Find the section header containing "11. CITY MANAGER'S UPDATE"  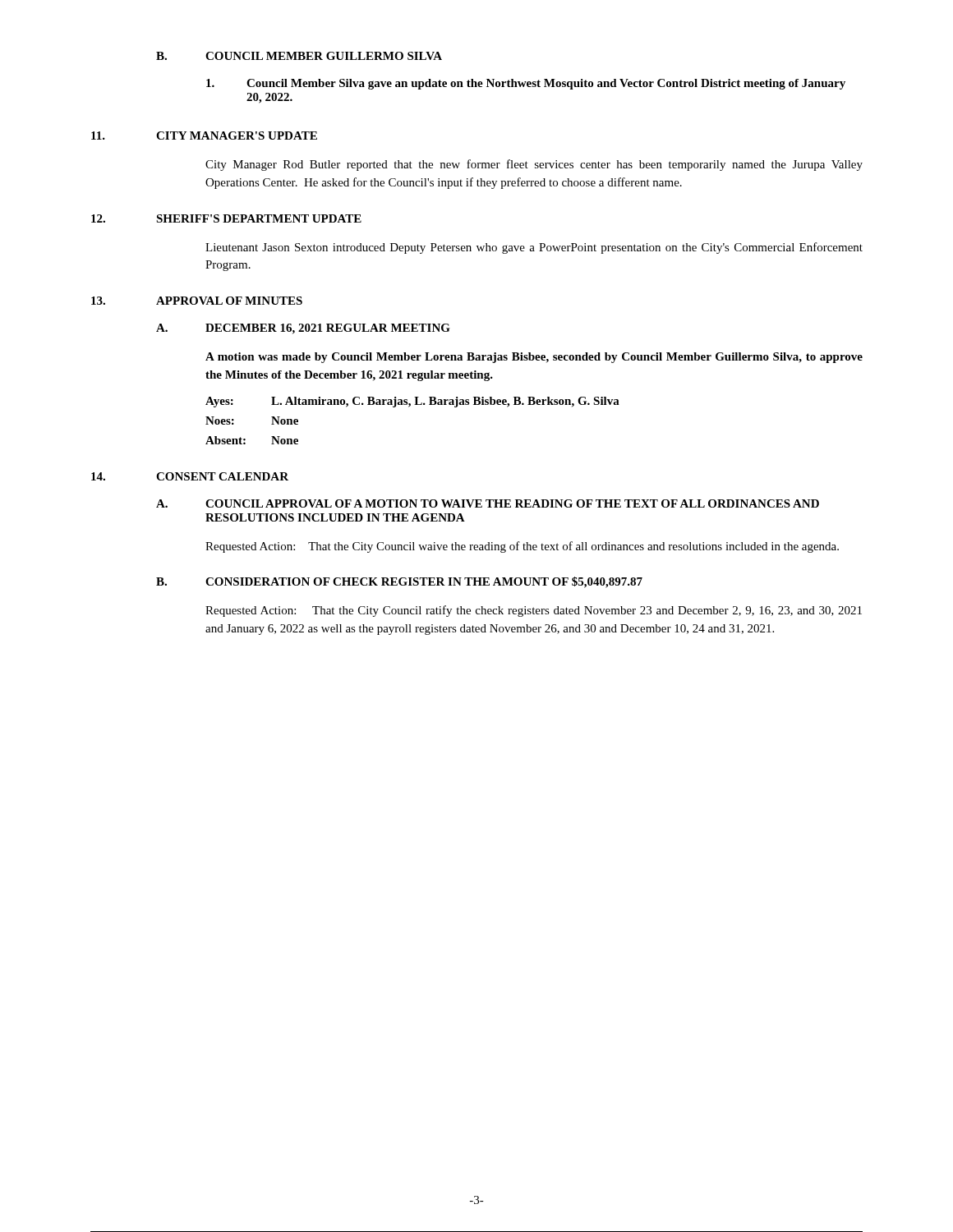[204, 136]
